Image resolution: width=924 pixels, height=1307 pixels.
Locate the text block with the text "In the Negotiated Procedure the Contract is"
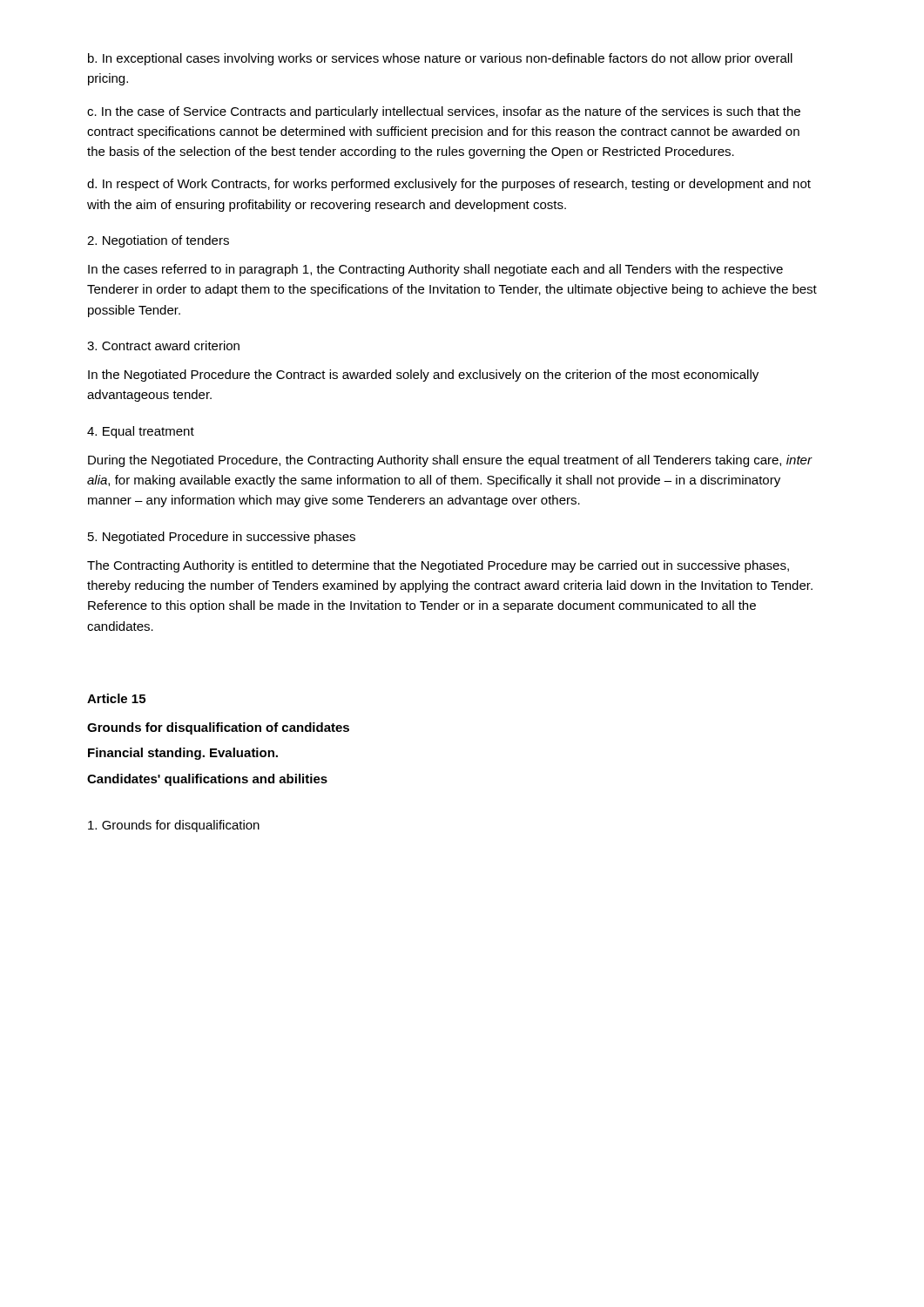[423, 384]
